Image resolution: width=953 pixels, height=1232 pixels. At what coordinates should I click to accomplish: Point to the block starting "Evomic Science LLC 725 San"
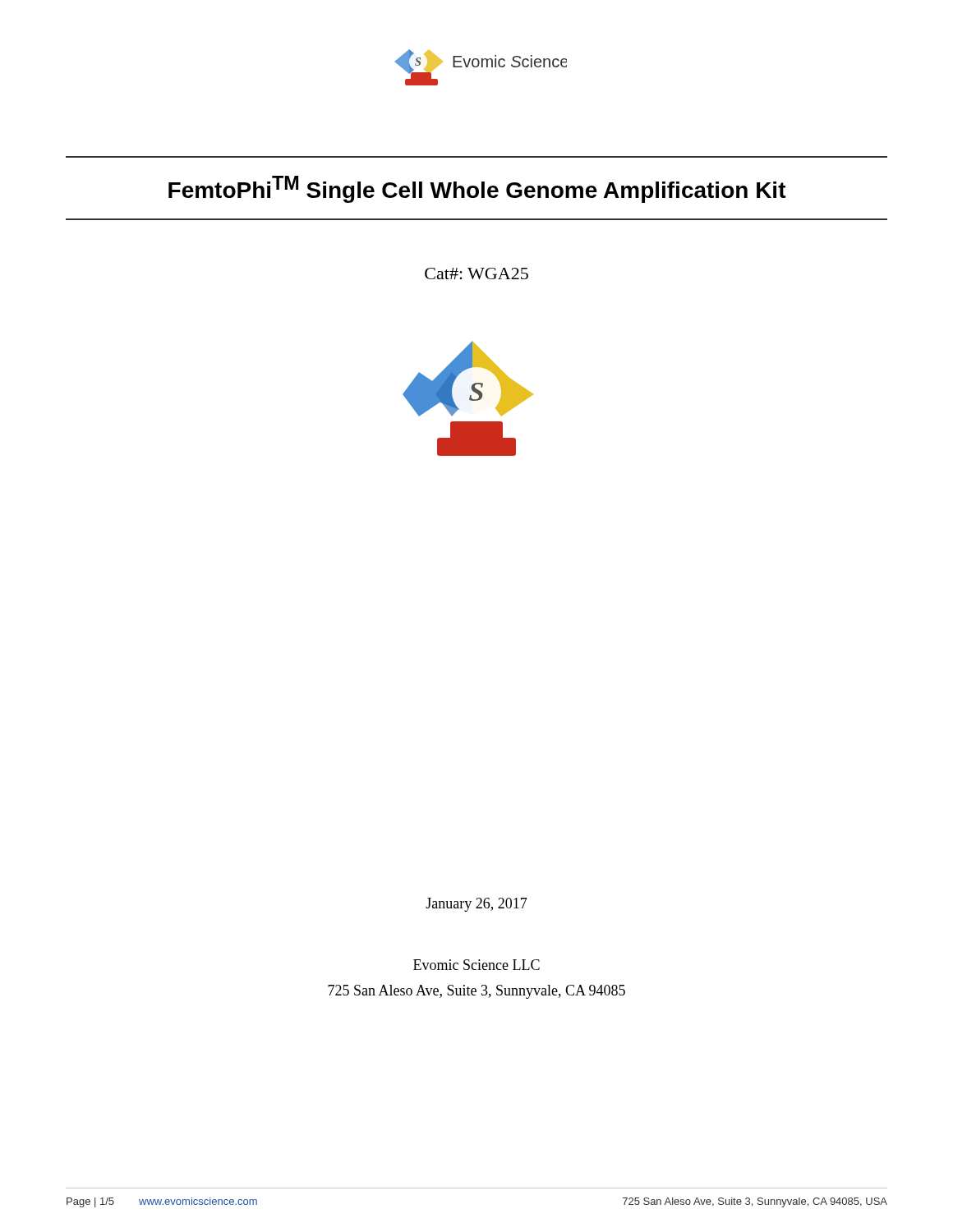(476, 978)
